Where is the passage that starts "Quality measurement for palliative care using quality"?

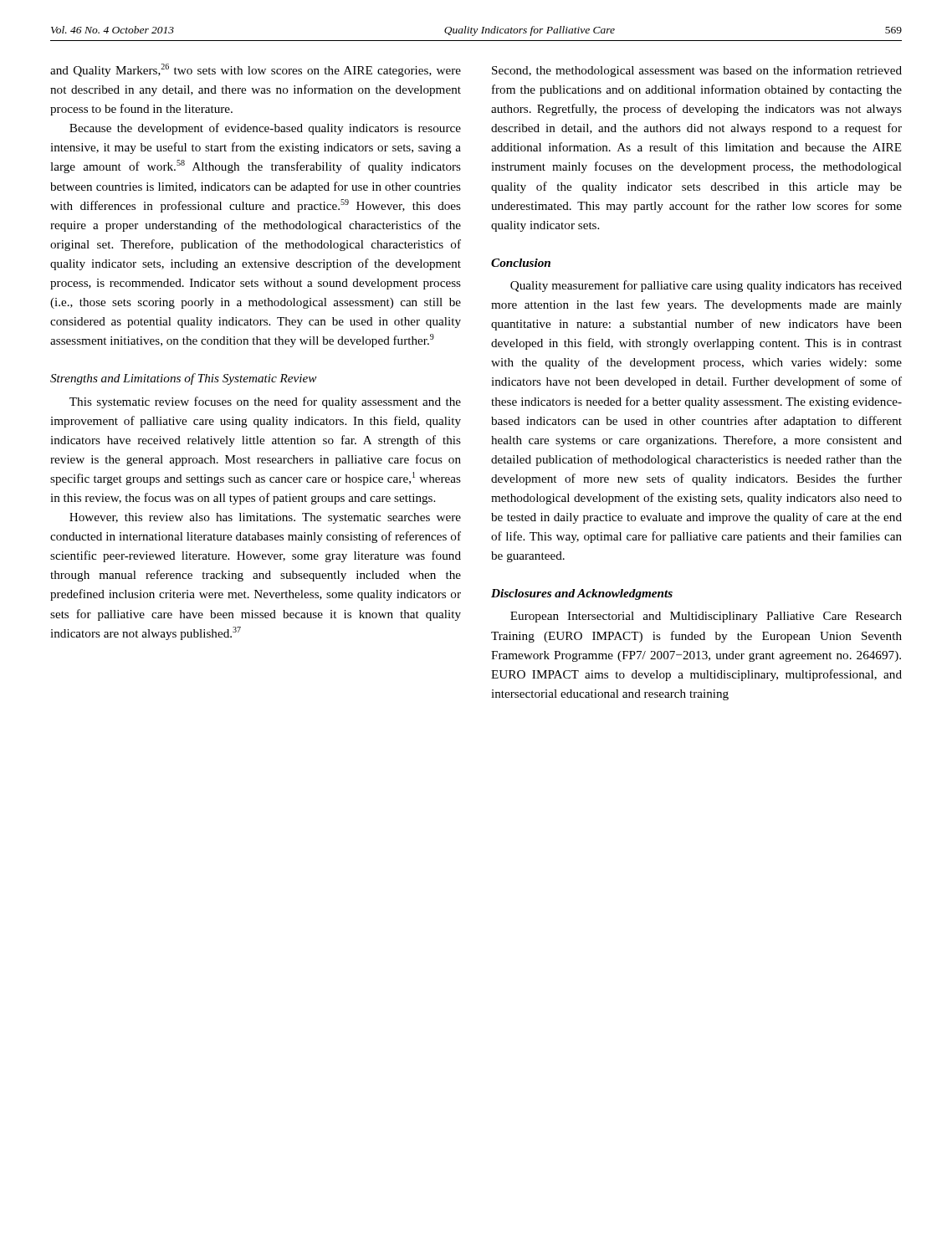[696, 420]
